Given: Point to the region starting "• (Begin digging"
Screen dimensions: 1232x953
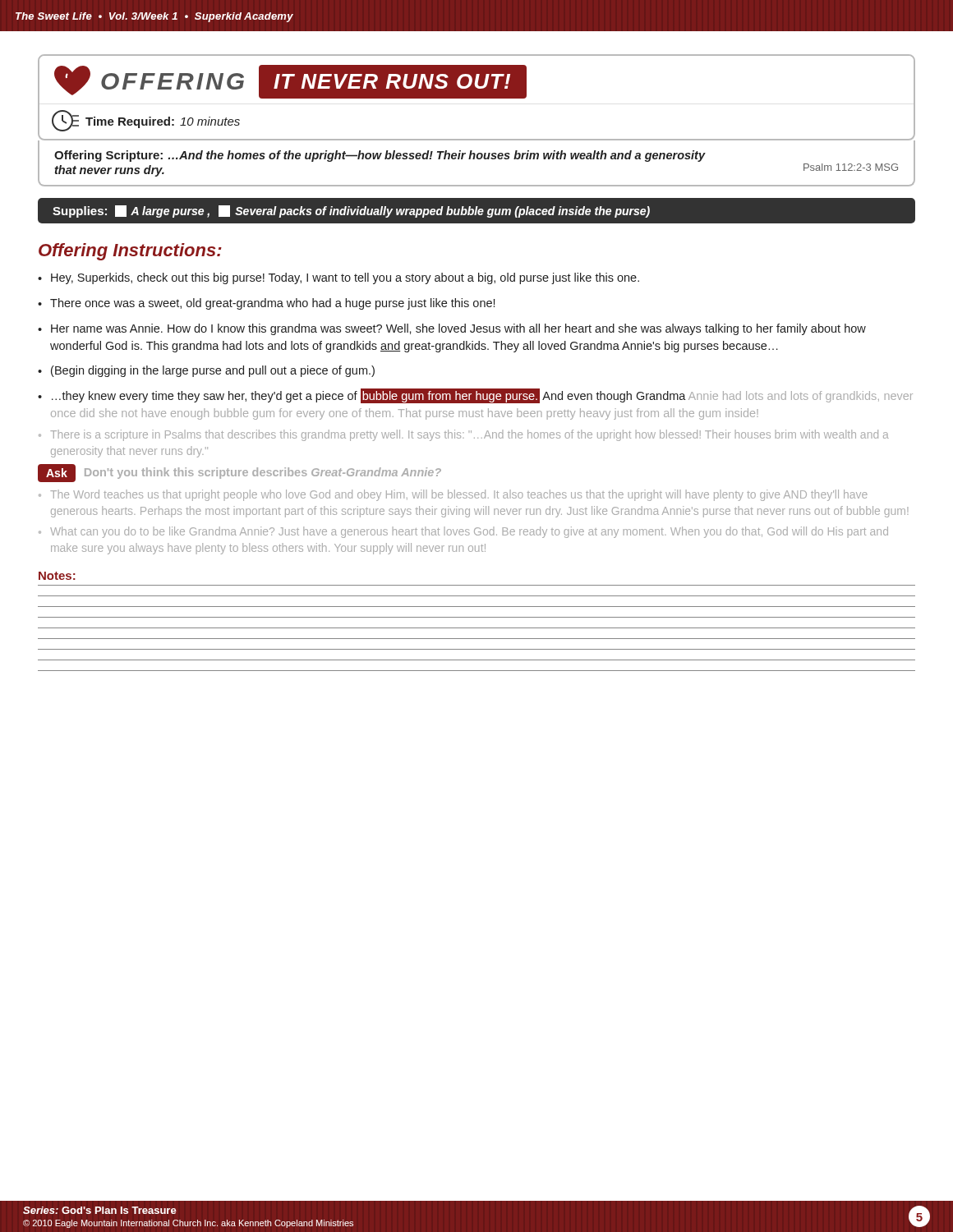Looking at the screenshot, I should click(207, 371).
